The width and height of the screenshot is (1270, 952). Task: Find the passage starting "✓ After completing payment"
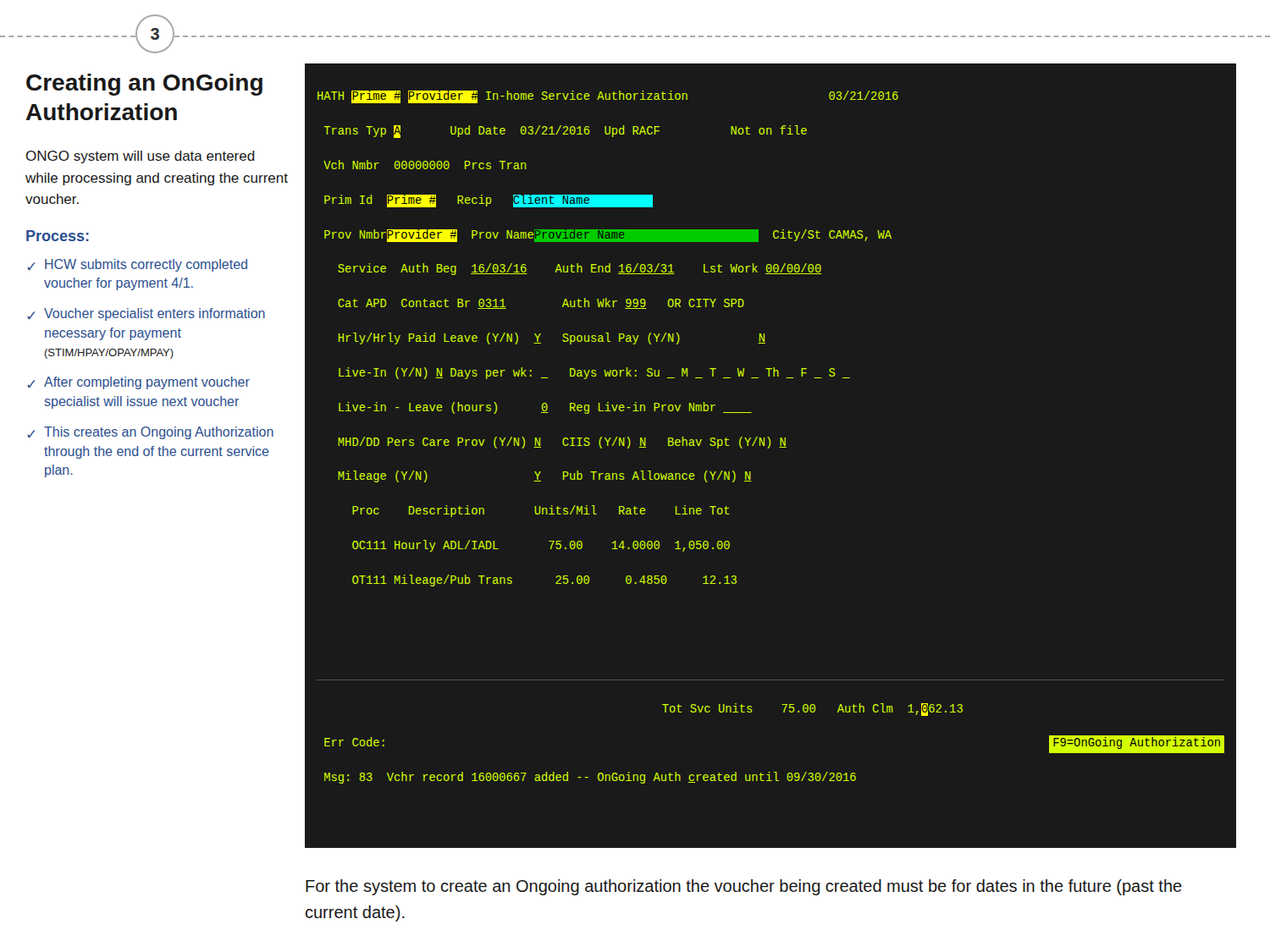click(x=157, y=393)
